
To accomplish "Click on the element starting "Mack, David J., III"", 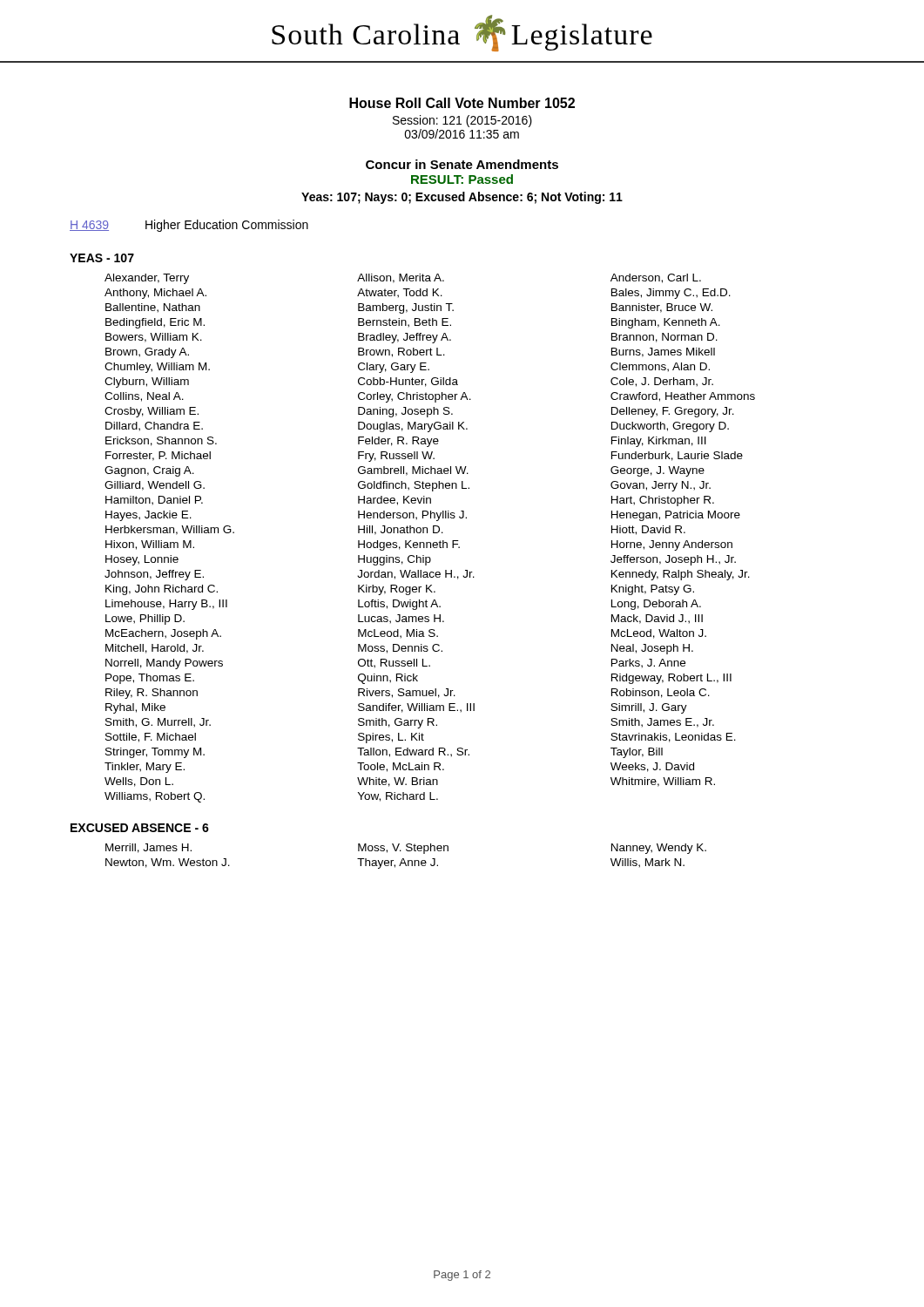I will click(x=657, y=618).
